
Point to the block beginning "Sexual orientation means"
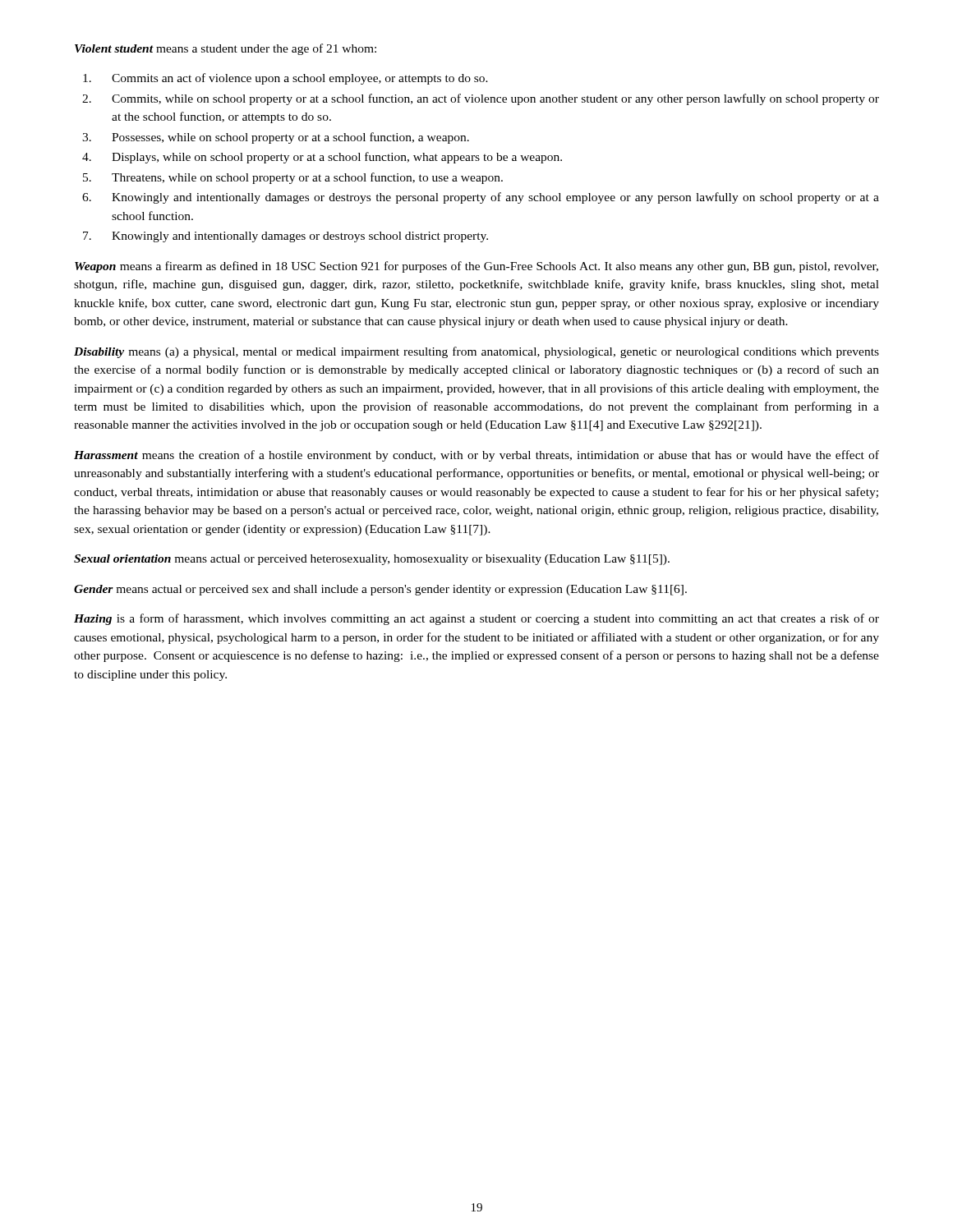coord(372,558)
